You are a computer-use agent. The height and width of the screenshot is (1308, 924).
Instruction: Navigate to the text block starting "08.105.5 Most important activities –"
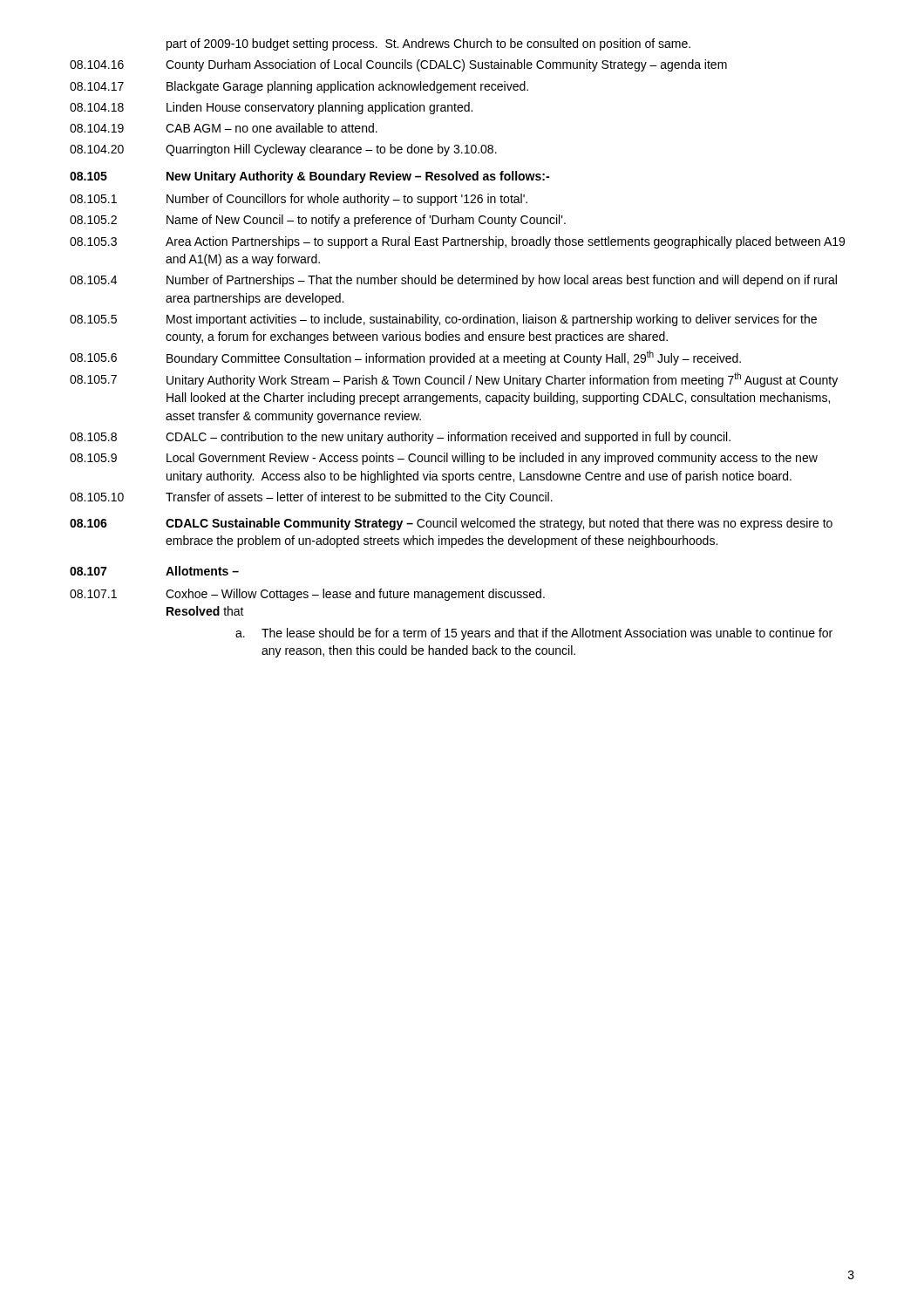tap(462, 328)
